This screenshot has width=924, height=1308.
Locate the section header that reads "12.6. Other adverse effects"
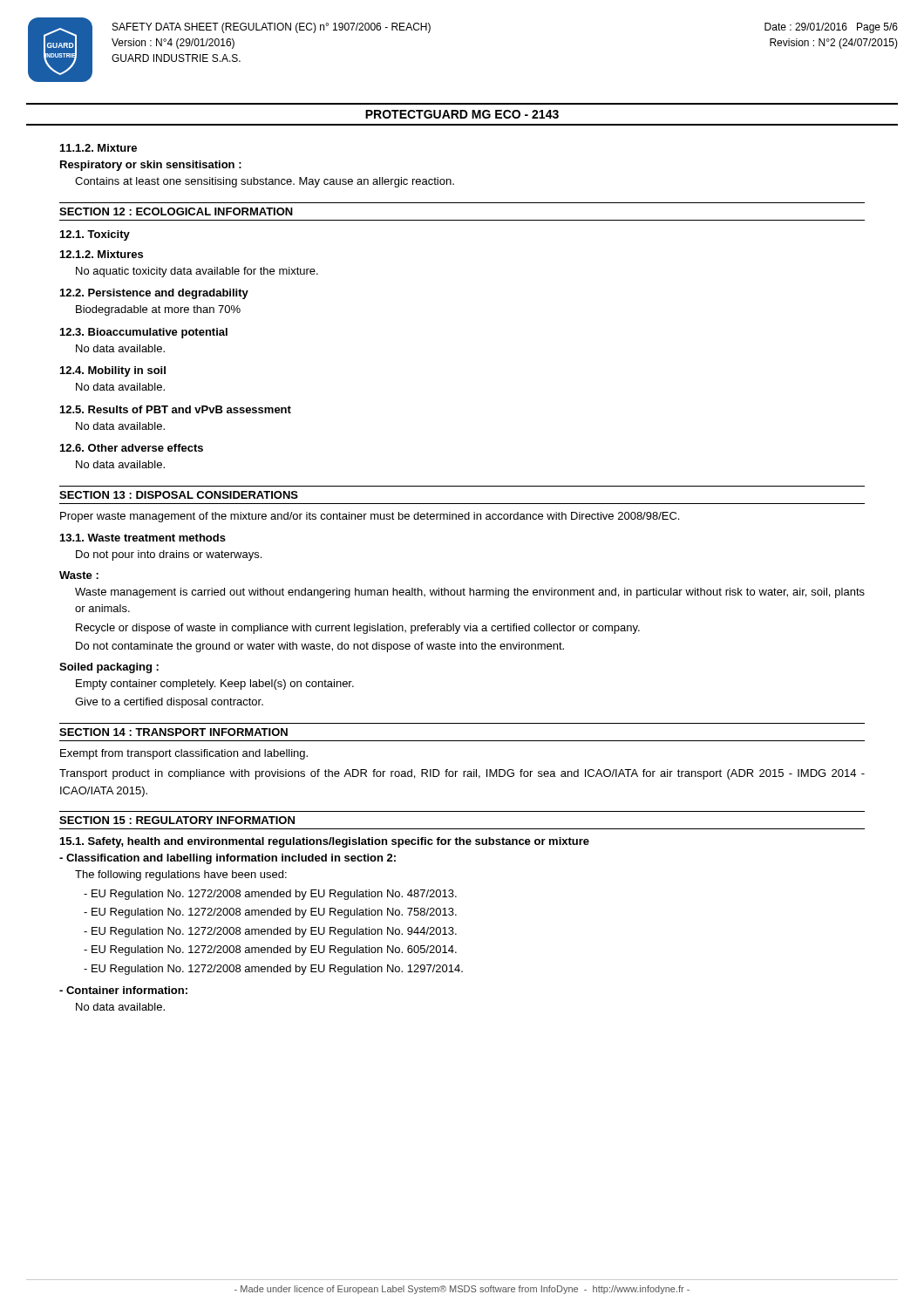pyautogui.click(x=131, y=448)
